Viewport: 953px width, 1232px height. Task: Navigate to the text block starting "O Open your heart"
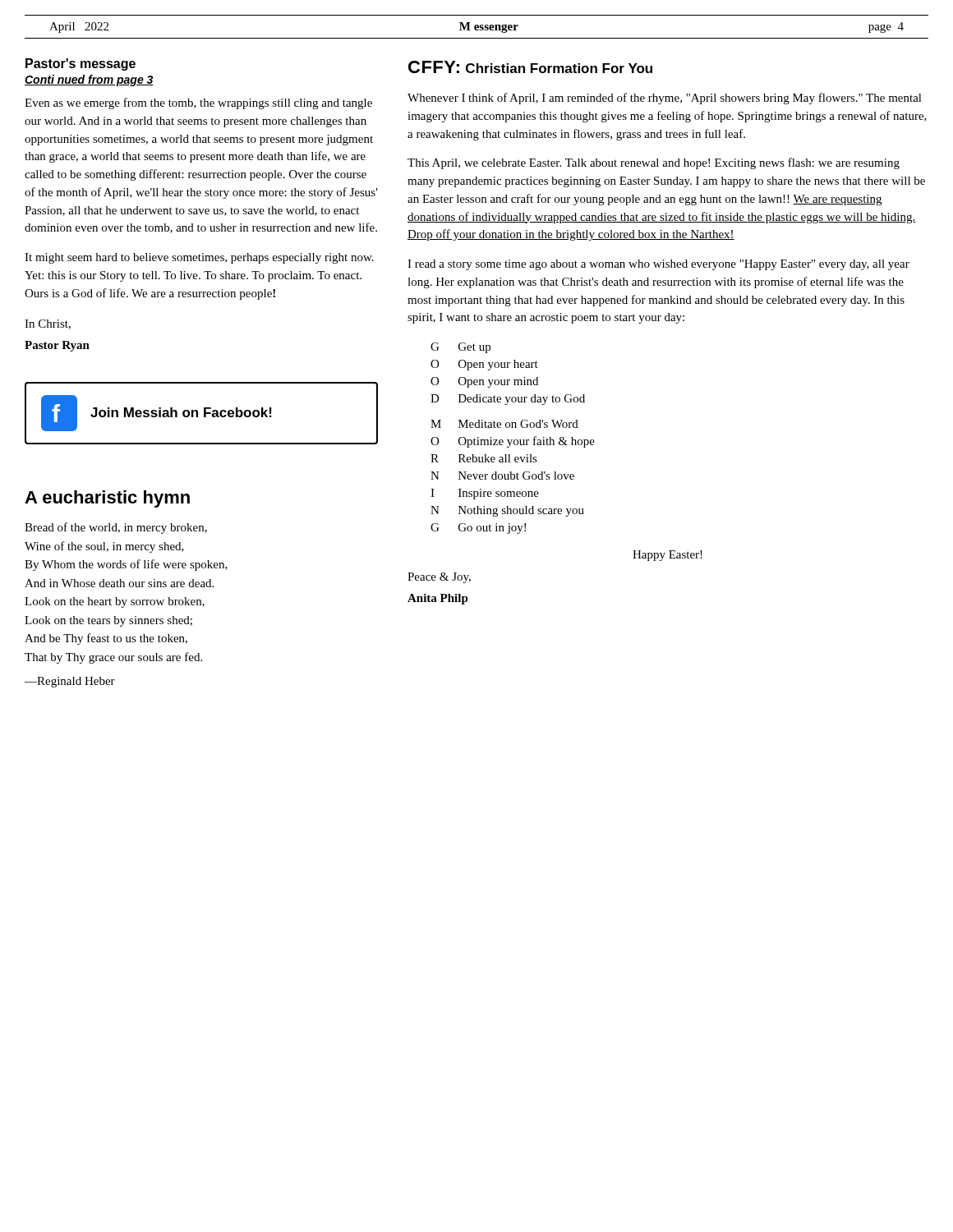pyautogui.click(x=484, y=364)
